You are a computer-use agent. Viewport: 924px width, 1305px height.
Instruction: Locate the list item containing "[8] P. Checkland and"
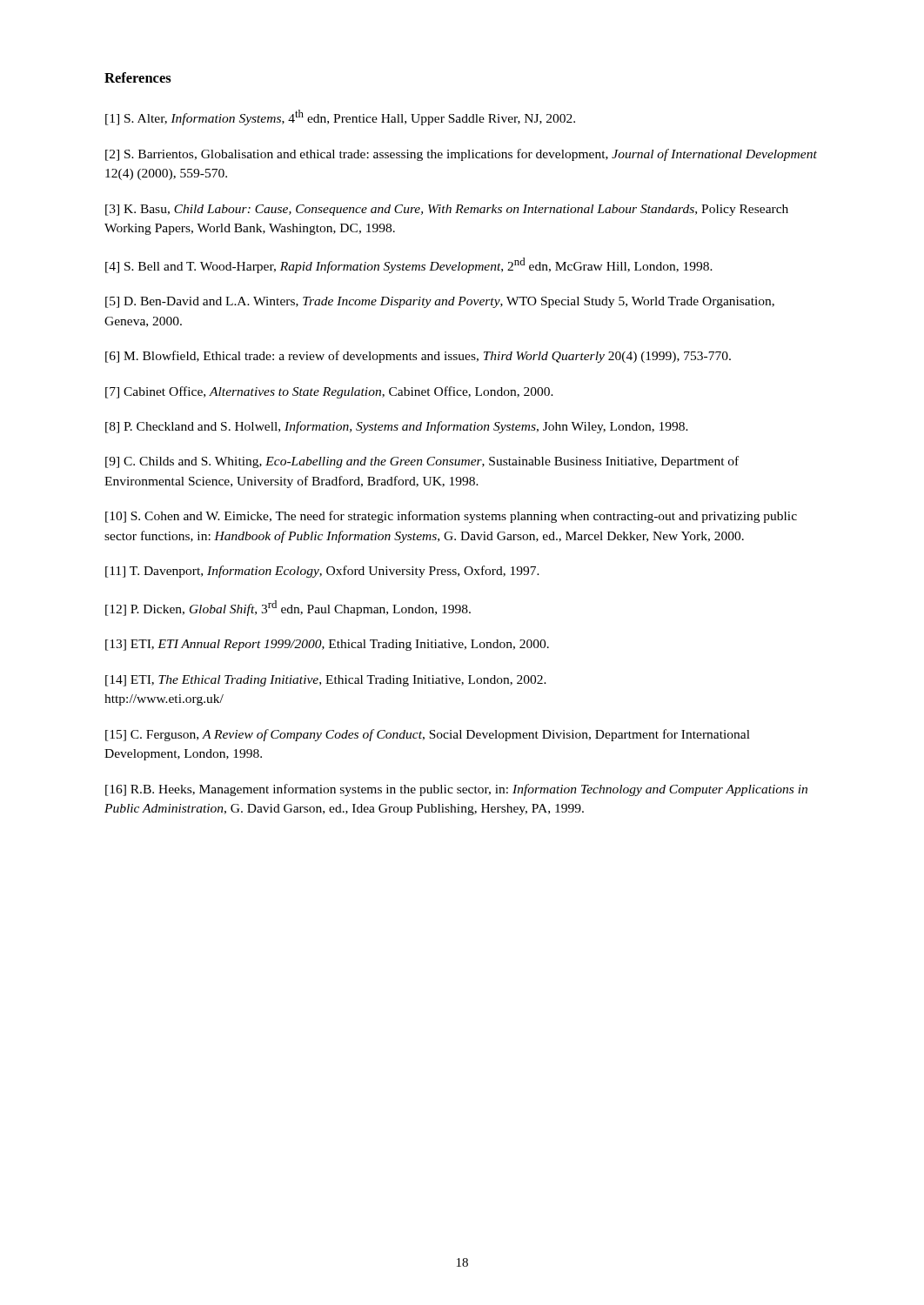[x=396, y=426]
